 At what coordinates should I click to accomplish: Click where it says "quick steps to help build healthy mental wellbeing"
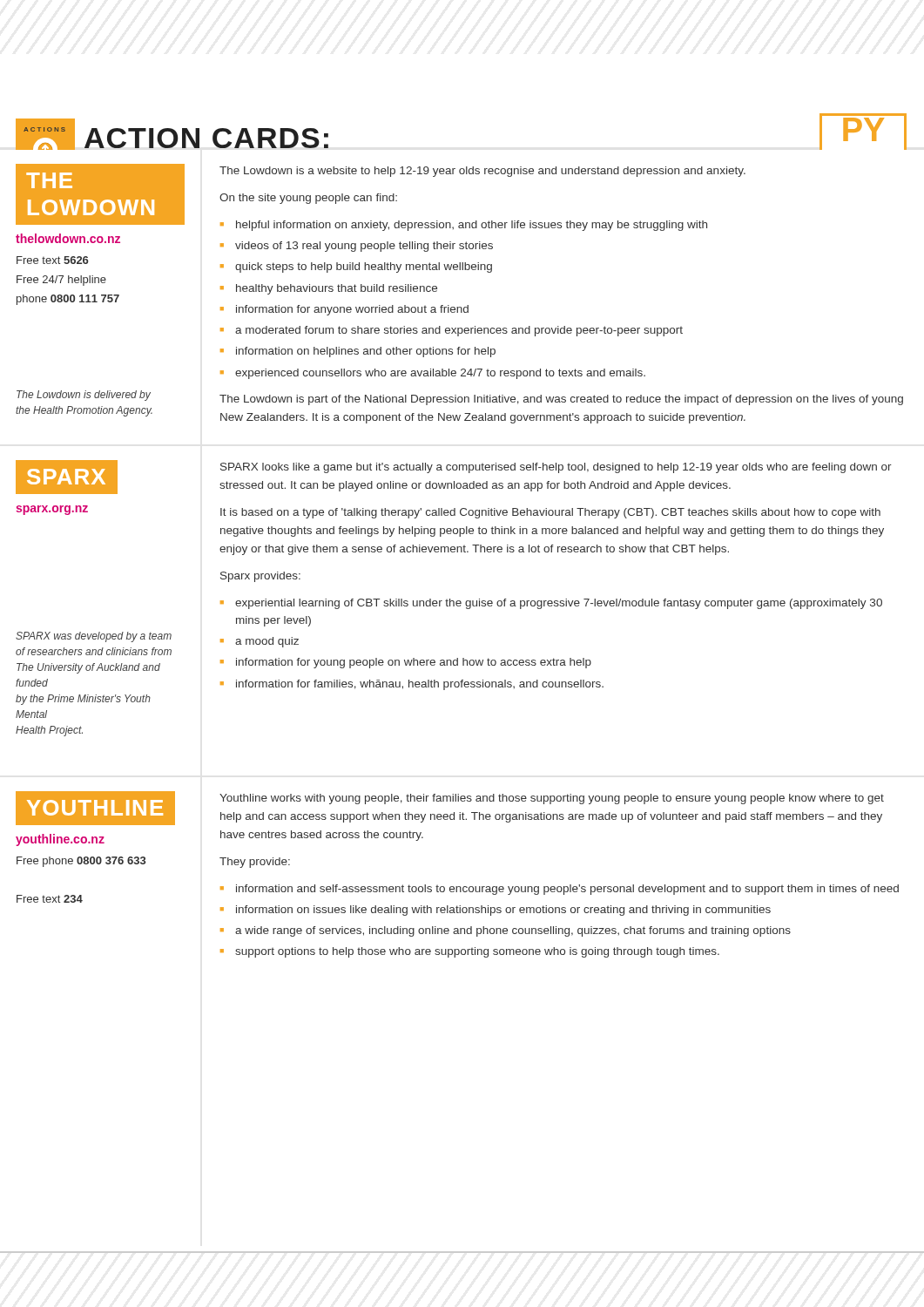[364, 266]
